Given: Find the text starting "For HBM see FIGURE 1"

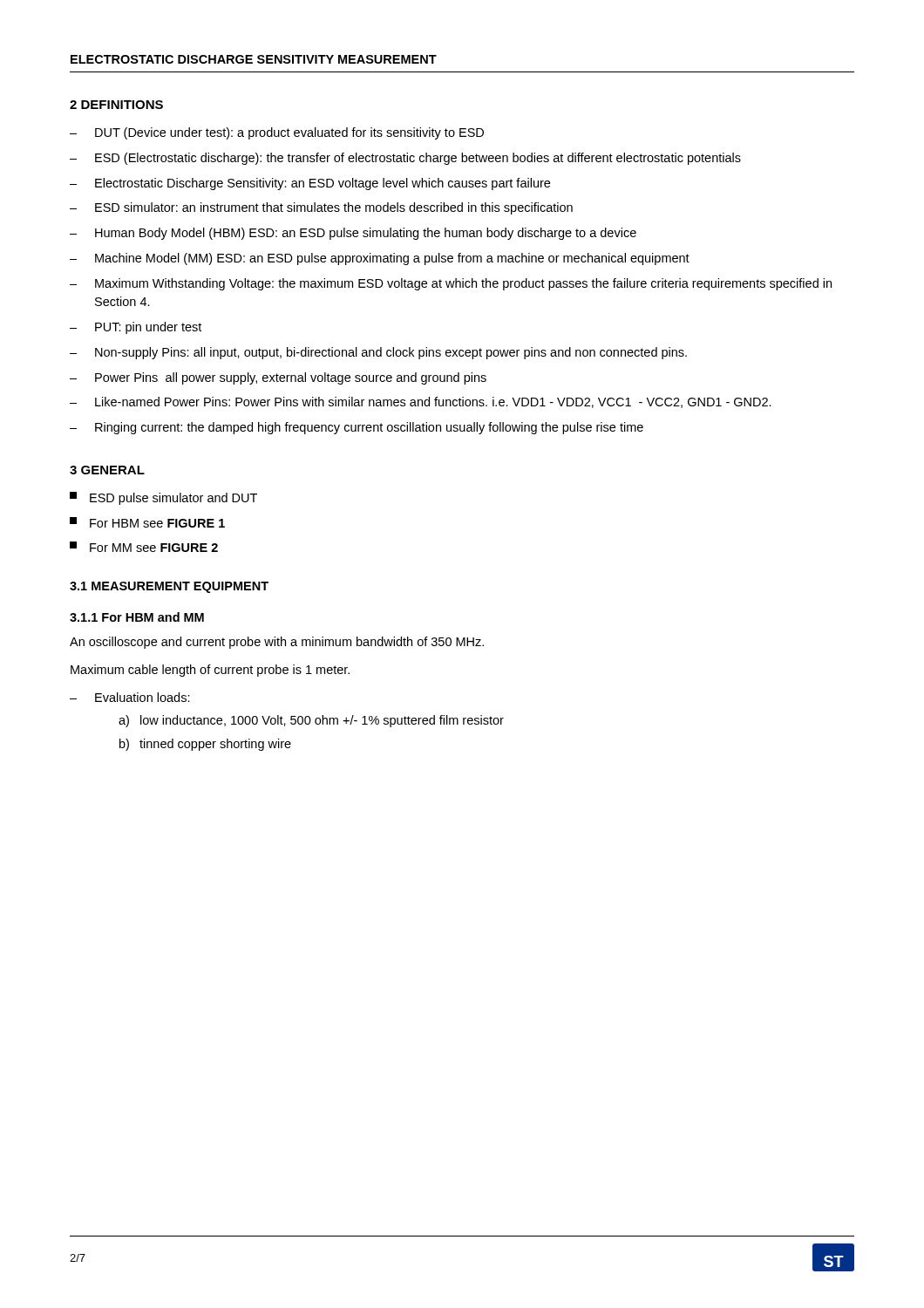Looking at the screenshot, I should click(x=147, y=522).
